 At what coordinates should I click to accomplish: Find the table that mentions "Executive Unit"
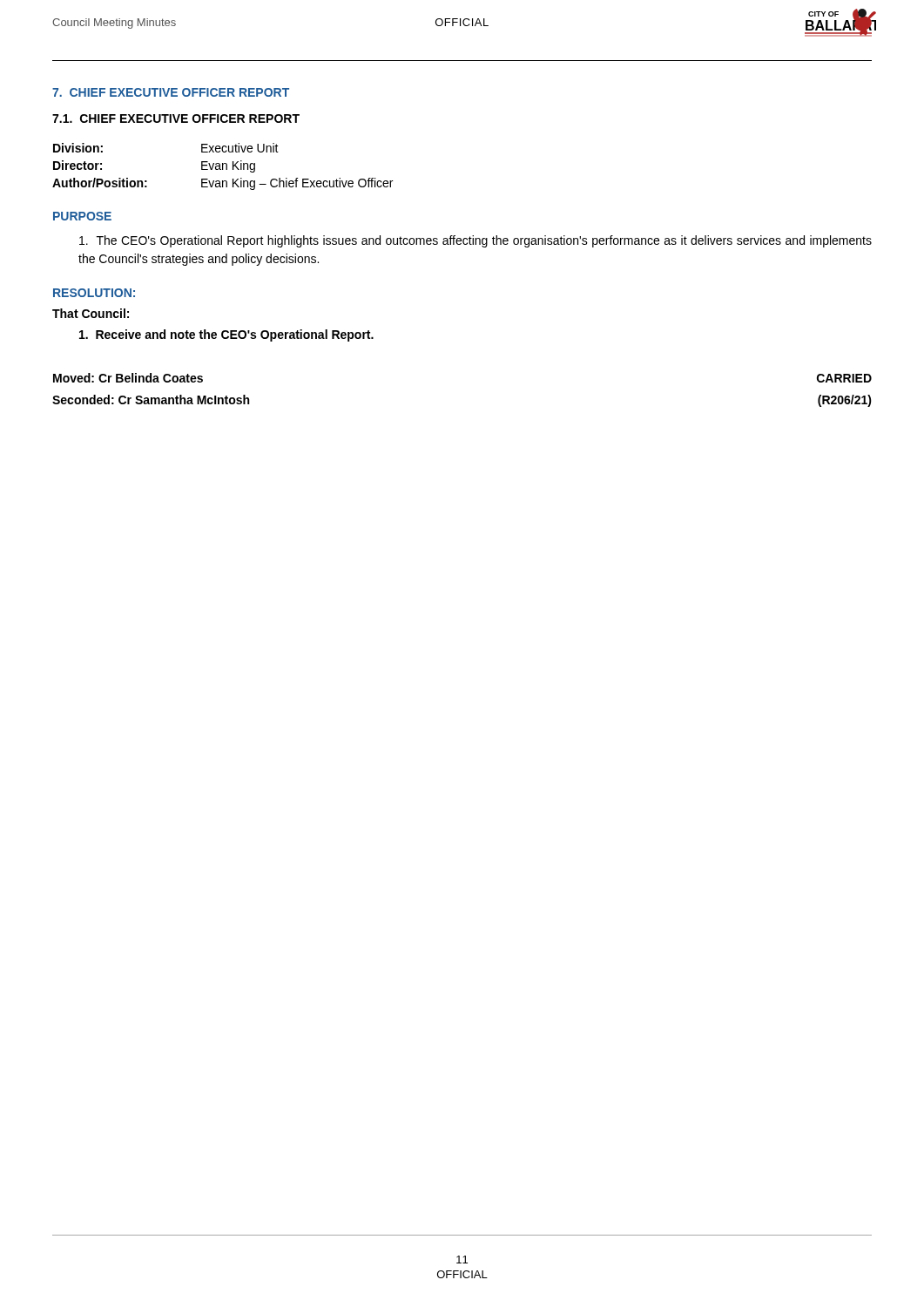(462, 166)
